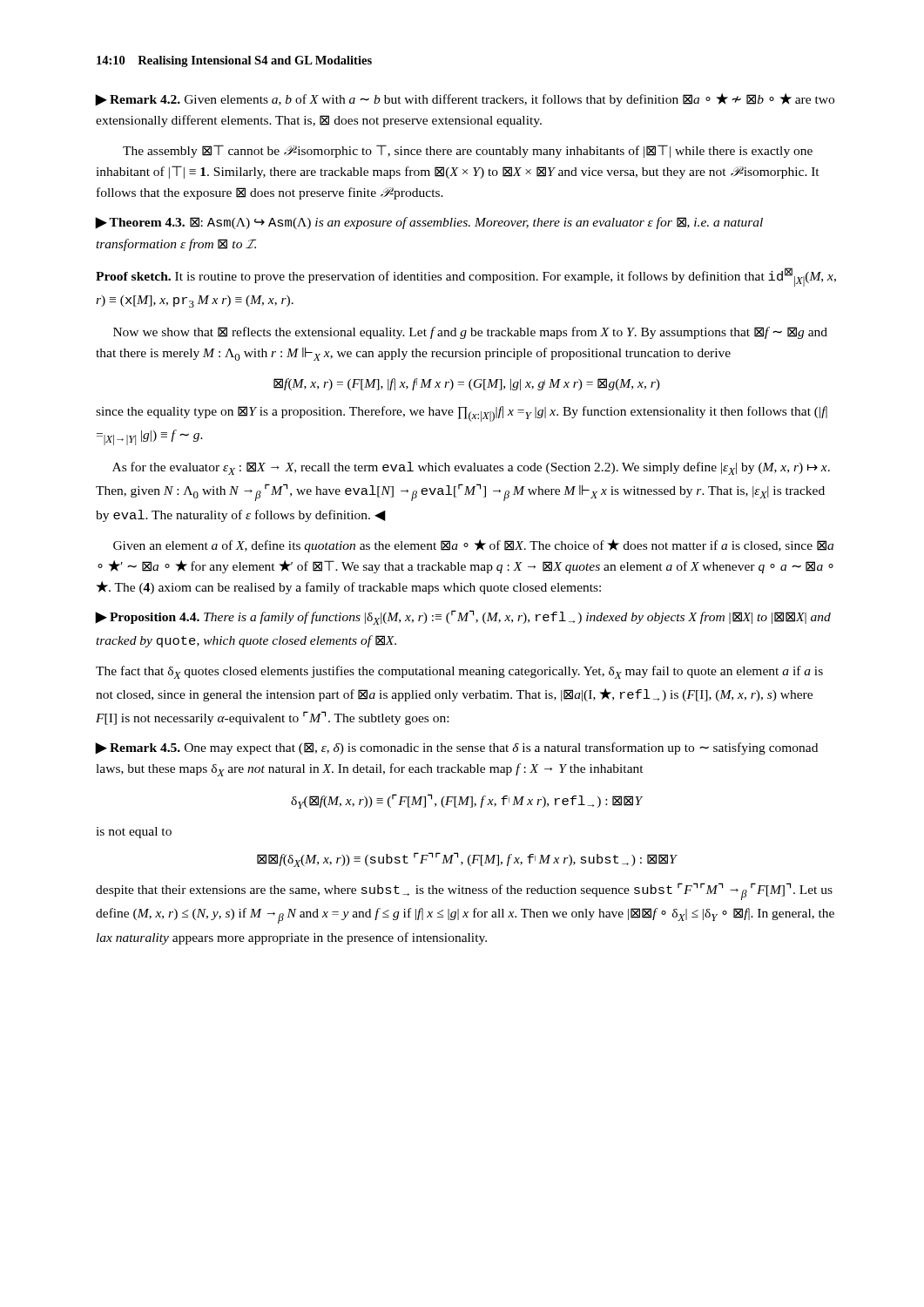This screenshot has width=924, height=1307.
Task: Find the block on this page that starts "Now we show"
Action: (x=462, y=344)
